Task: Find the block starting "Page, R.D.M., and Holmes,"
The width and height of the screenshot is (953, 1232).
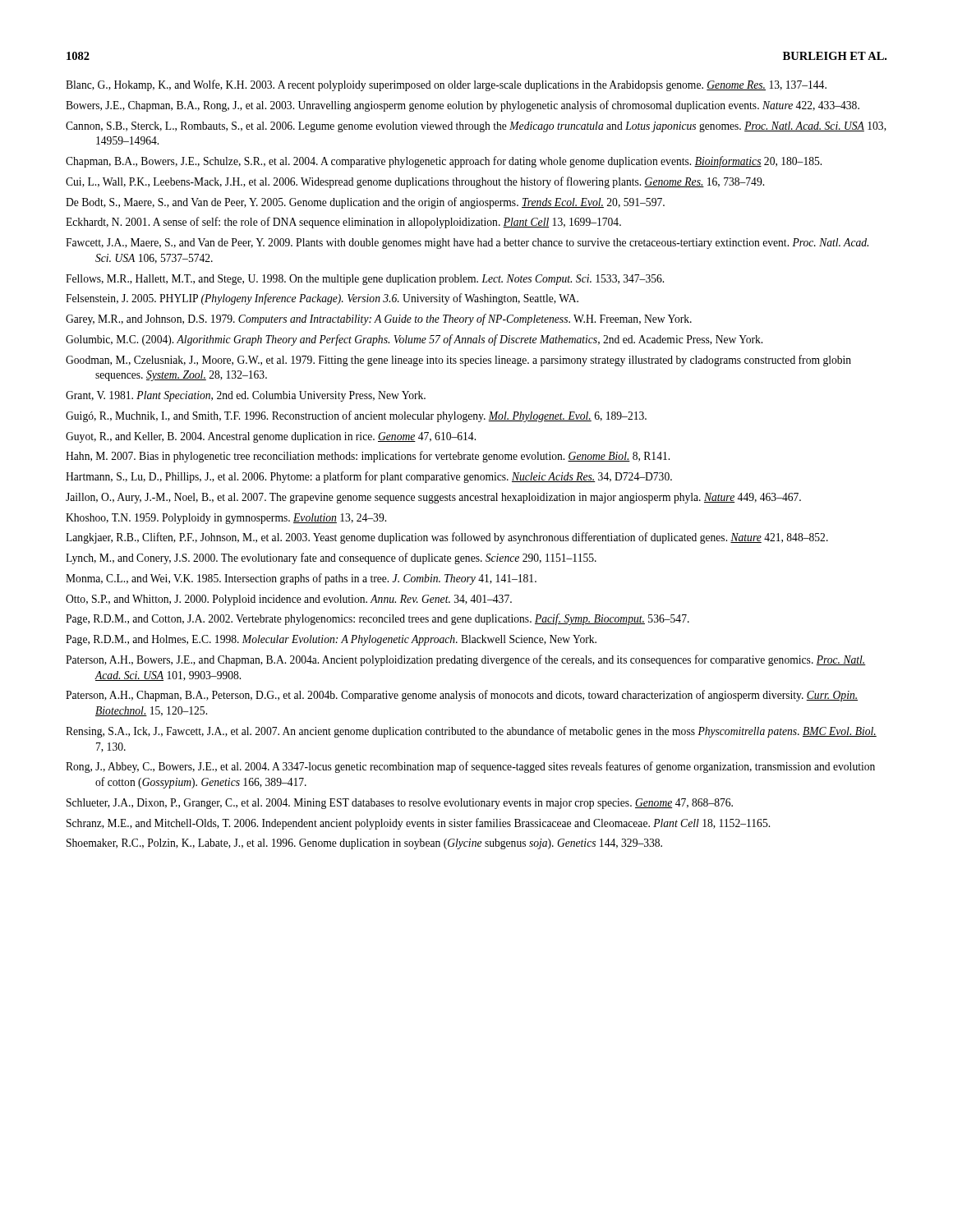Action: point(332,639)
